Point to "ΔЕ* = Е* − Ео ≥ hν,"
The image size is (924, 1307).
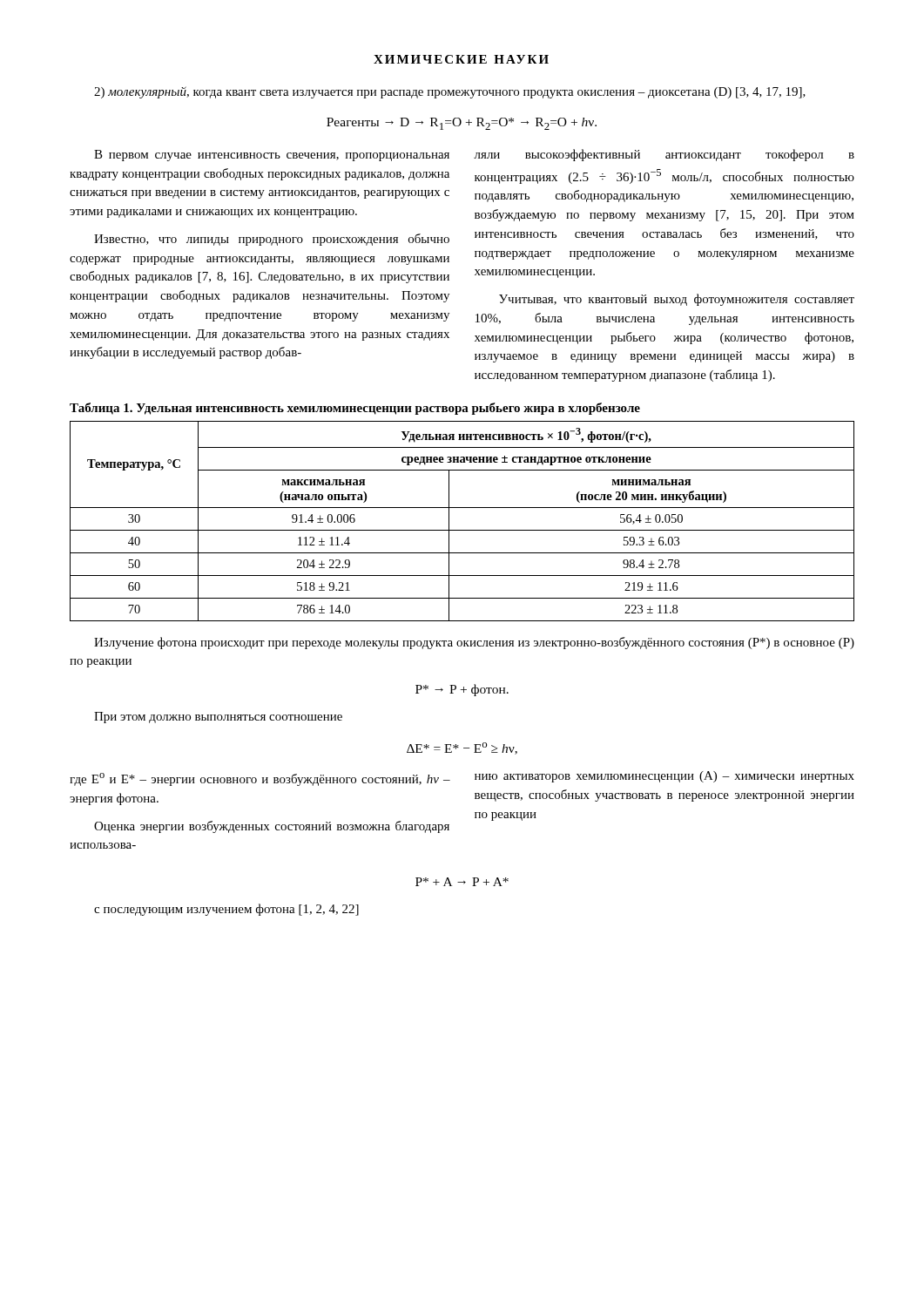point(462,746)
